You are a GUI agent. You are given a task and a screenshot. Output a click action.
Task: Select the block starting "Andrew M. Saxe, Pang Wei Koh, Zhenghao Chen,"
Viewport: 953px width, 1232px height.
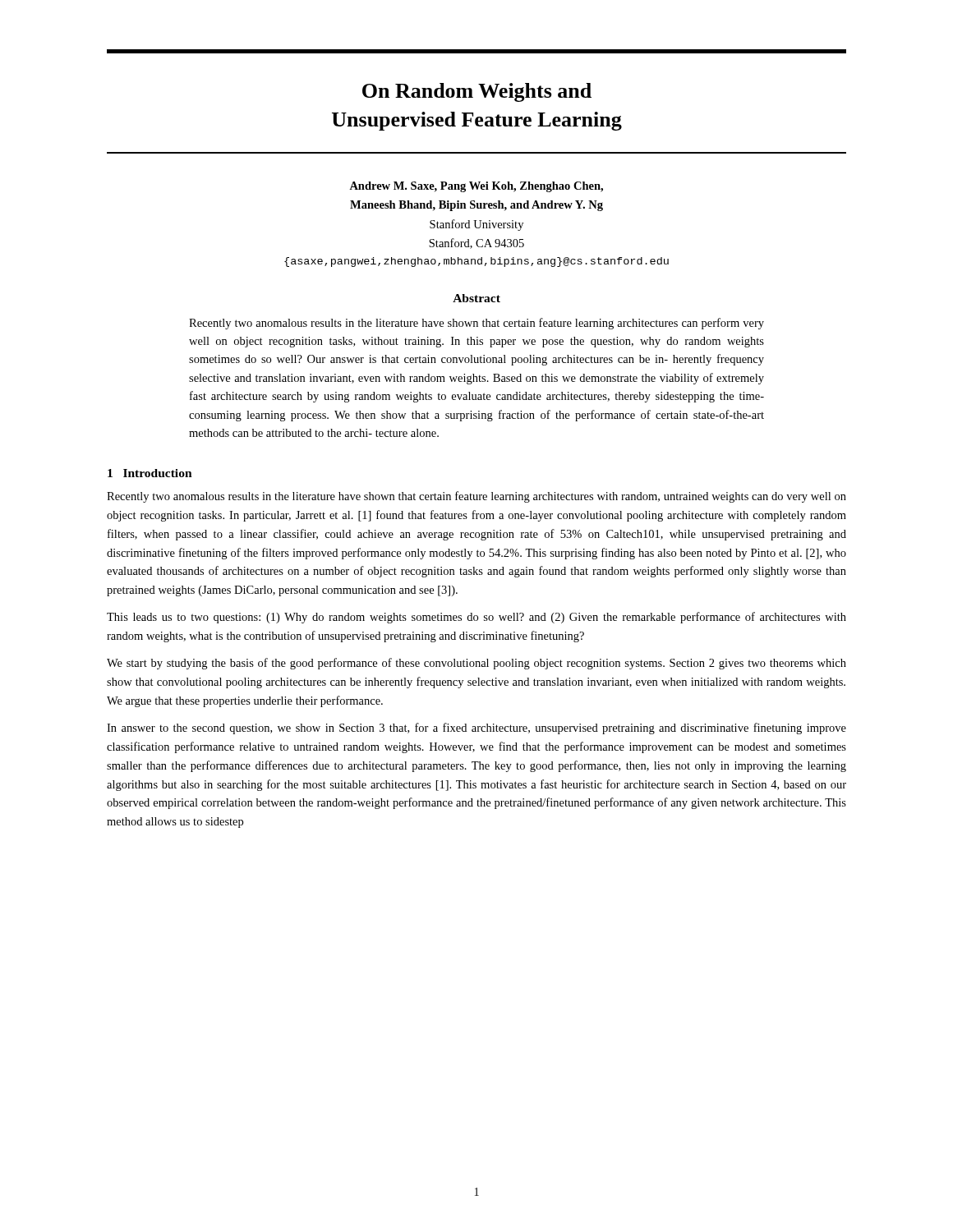coord(476,224)
